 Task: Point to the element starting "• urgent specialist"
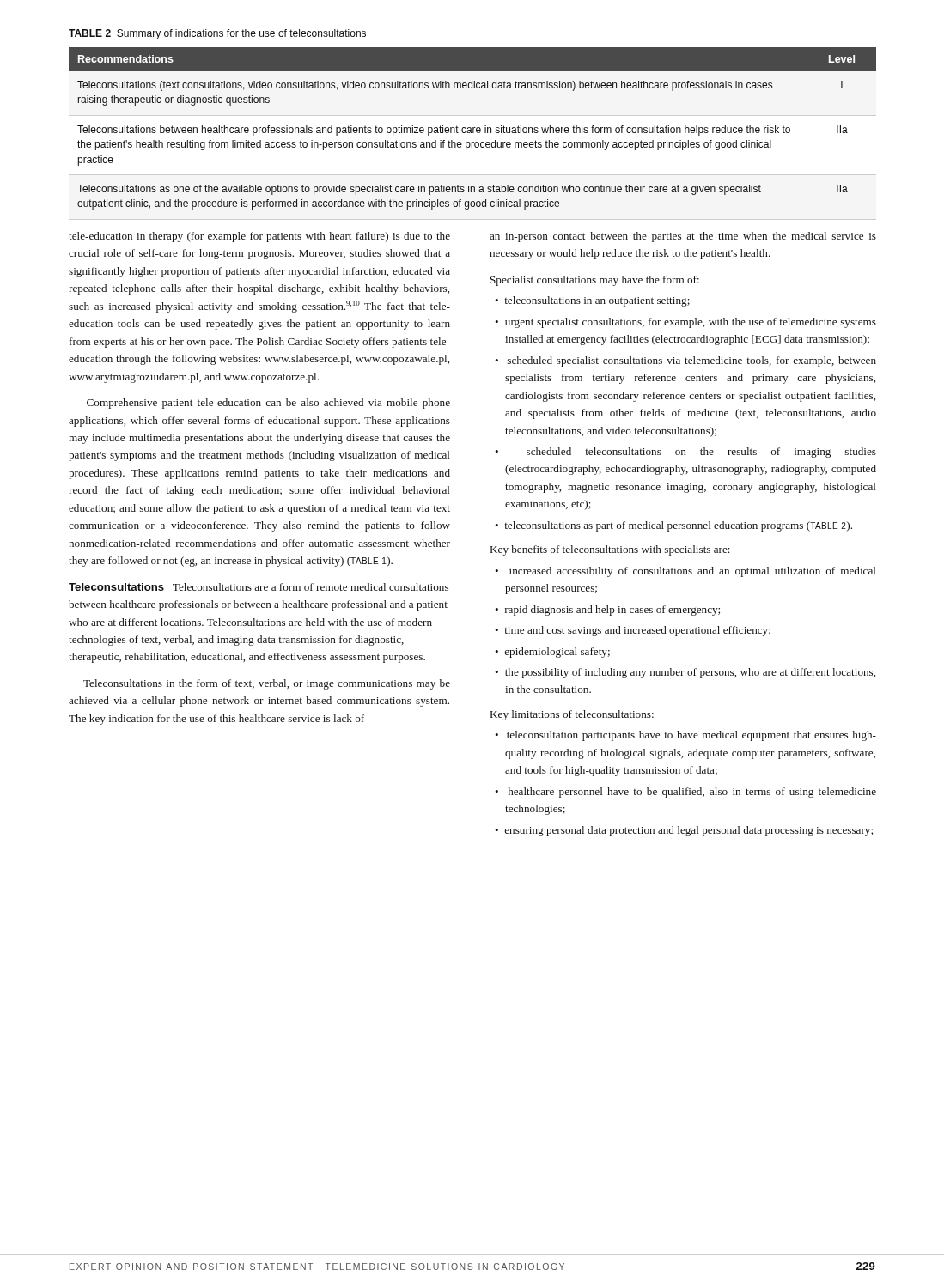[685, 330]
